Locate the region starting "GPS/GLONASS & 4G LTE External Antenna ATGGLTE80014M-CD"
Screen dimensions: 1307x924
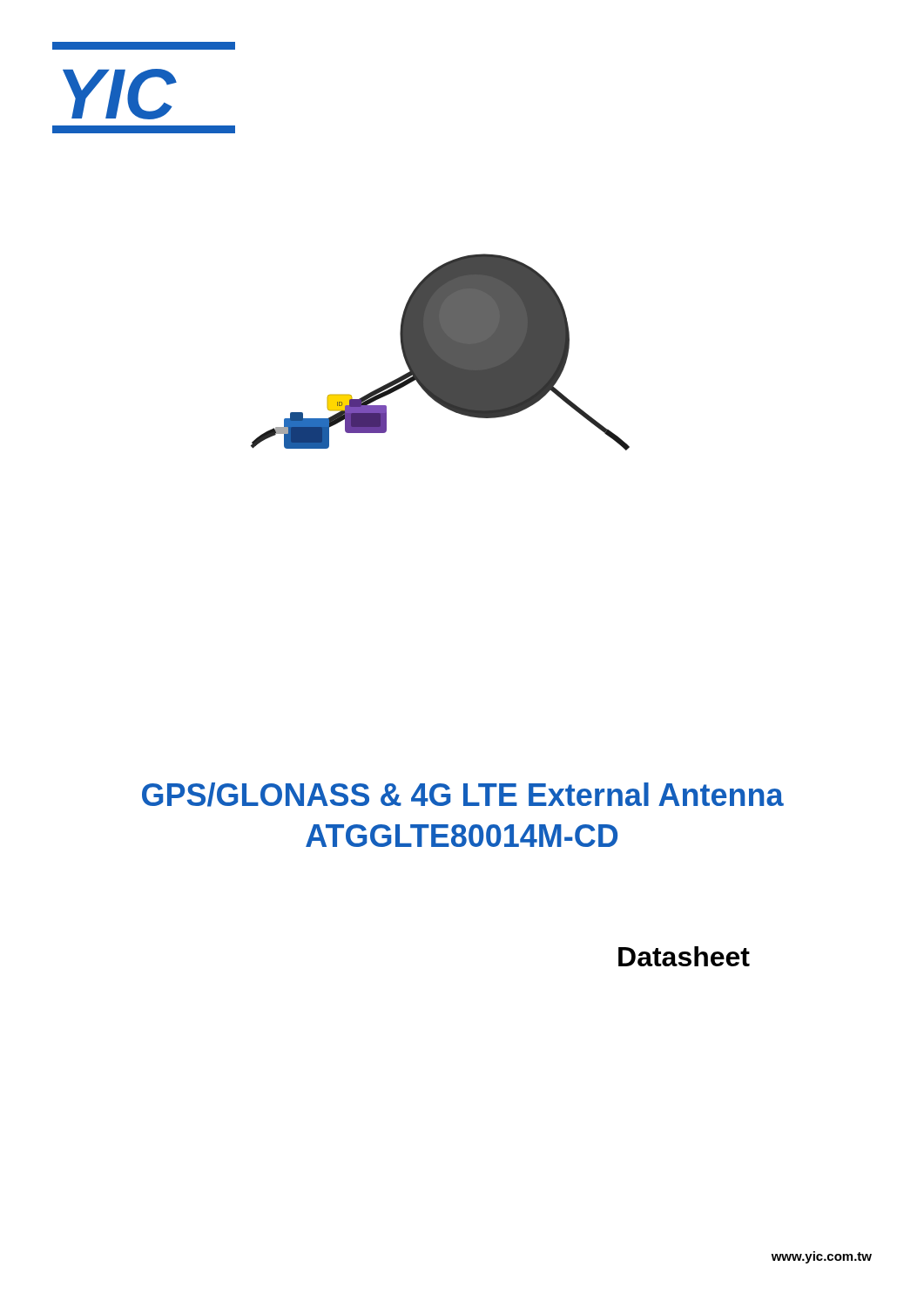462,816
